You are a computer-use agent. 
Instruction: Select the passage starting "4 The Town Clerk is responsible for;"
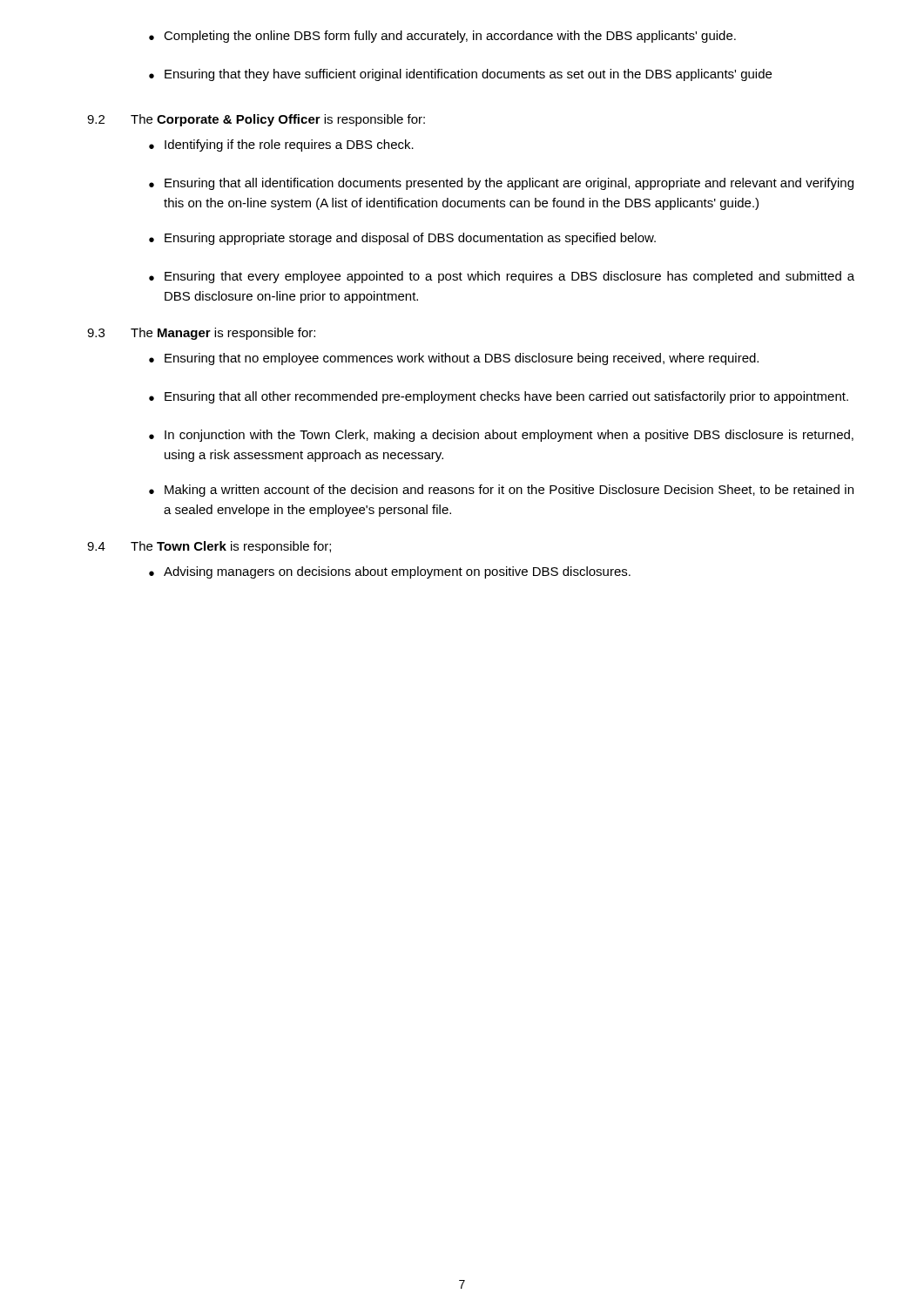(x=210, y=546)
